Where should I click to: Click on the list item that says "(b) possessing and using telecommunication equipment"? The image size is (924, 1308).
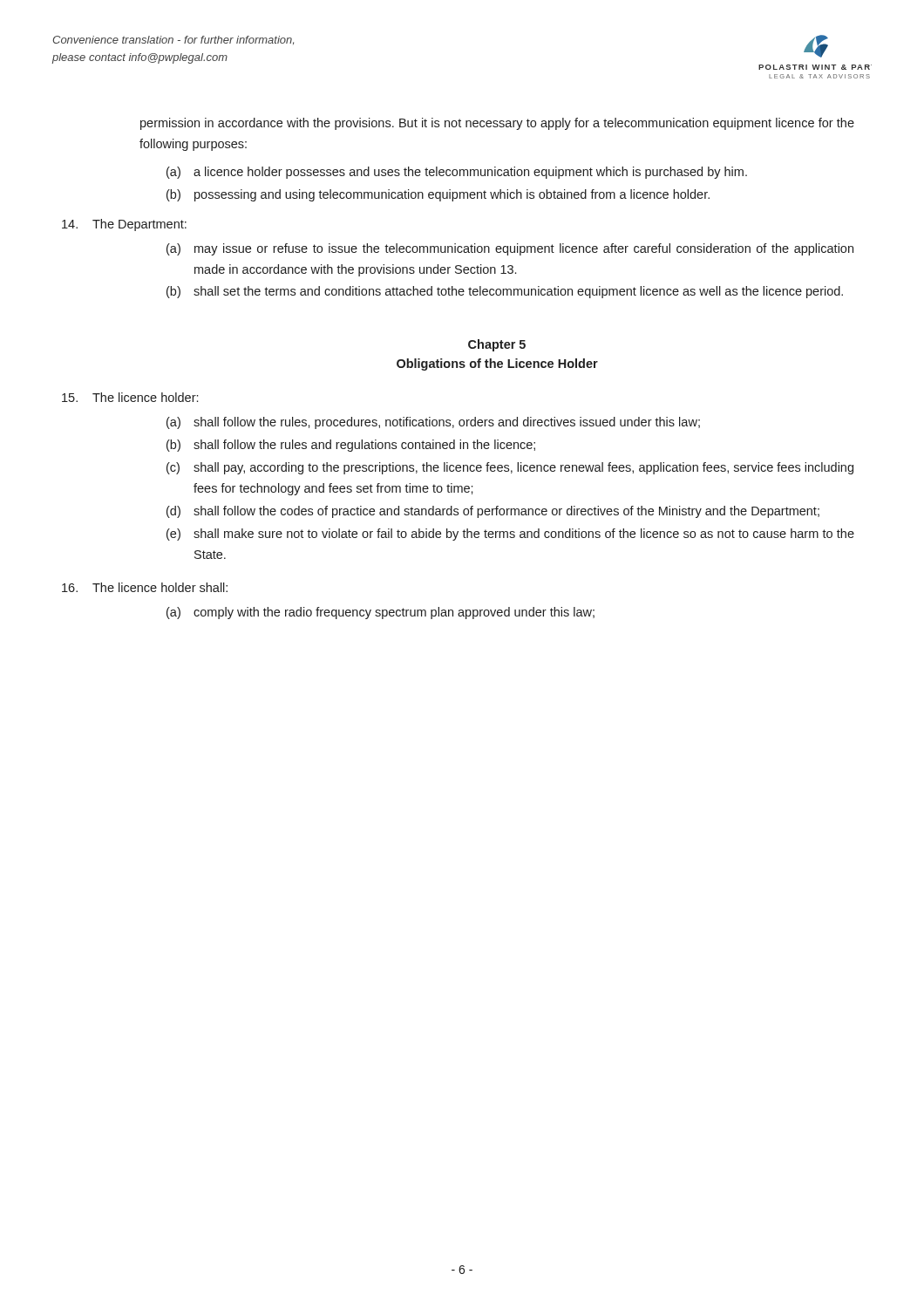[510, 195]
